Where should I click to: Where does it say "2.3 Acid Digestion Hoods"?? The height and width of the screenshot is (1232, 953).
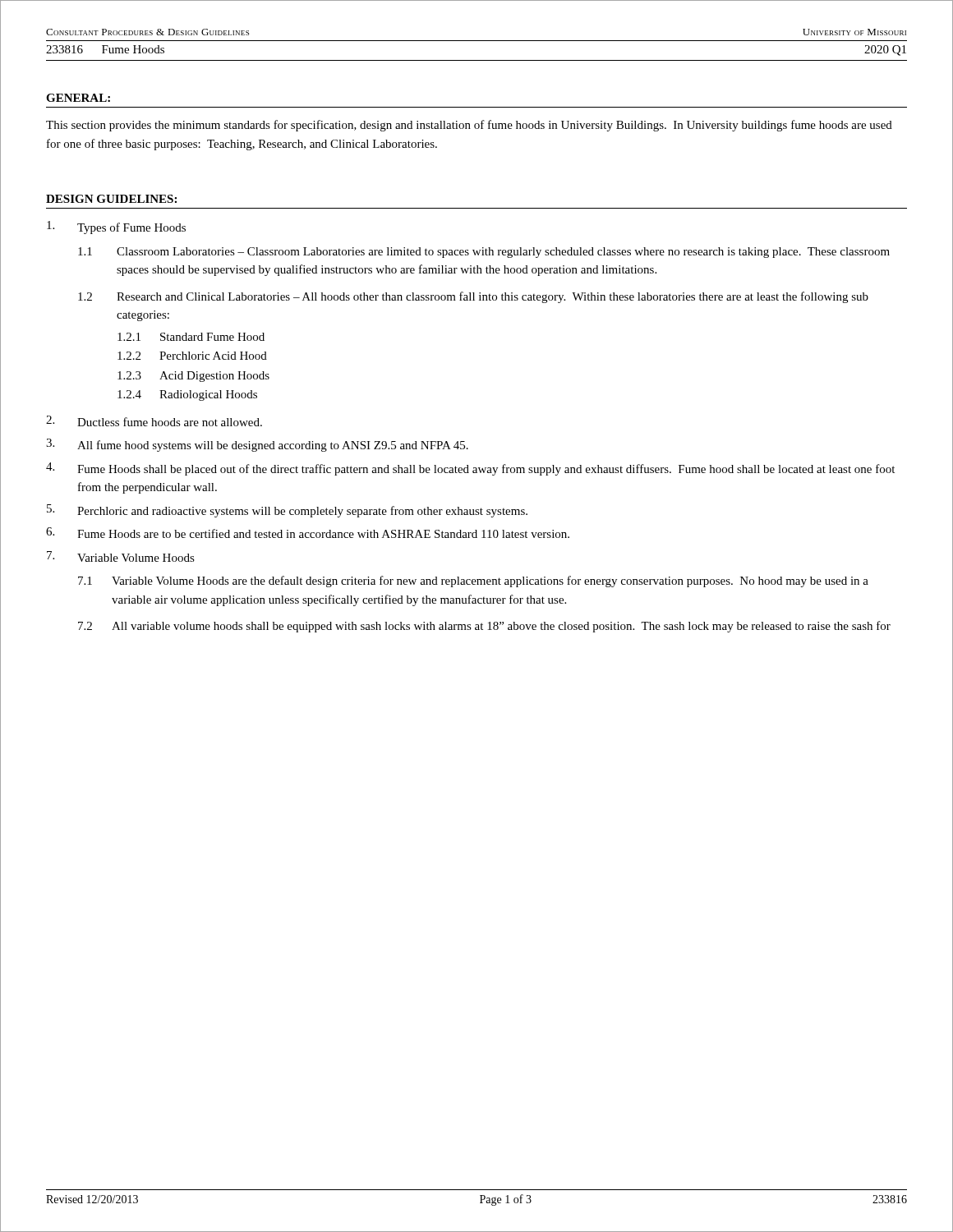pos(193,377)
